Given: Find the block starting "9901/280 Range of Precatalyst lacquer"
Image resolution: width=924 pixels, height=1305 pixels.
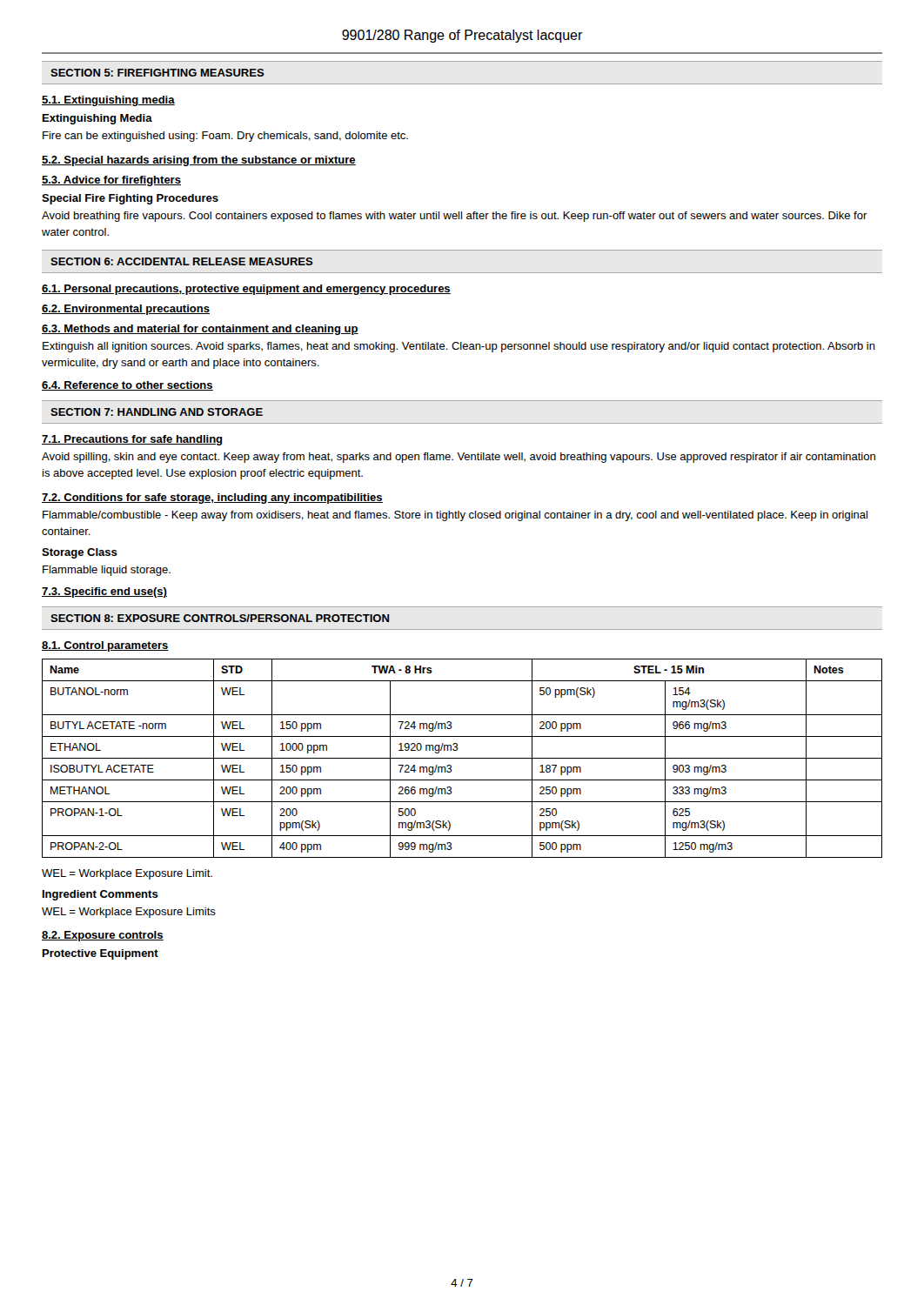Looking at the screenshot, I should click(x=462, y=35).
